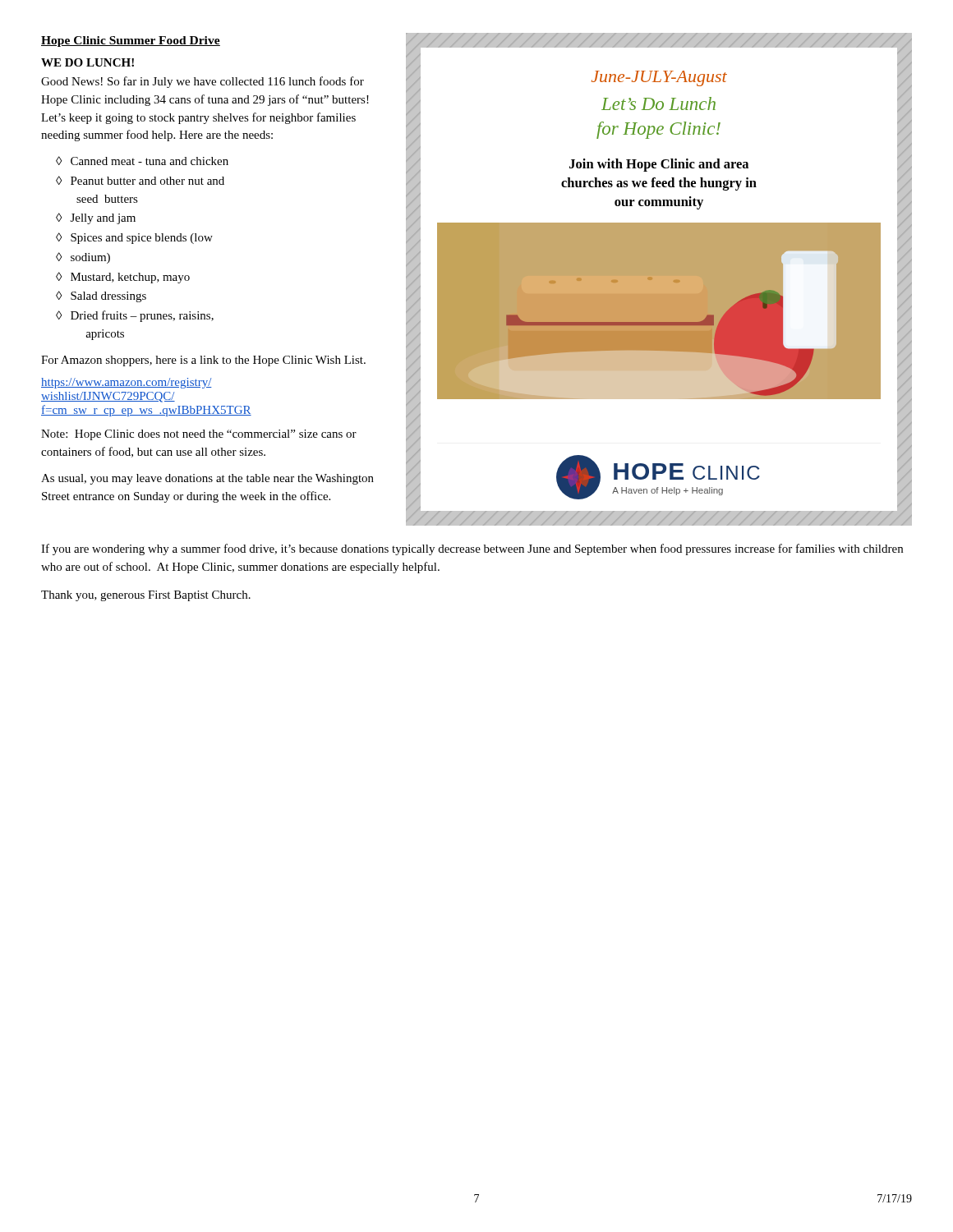Viewport: 953px width, 1232px height.
Task: Select the text starting "WE DO LUNCH!"
Action: click(214, 100)
